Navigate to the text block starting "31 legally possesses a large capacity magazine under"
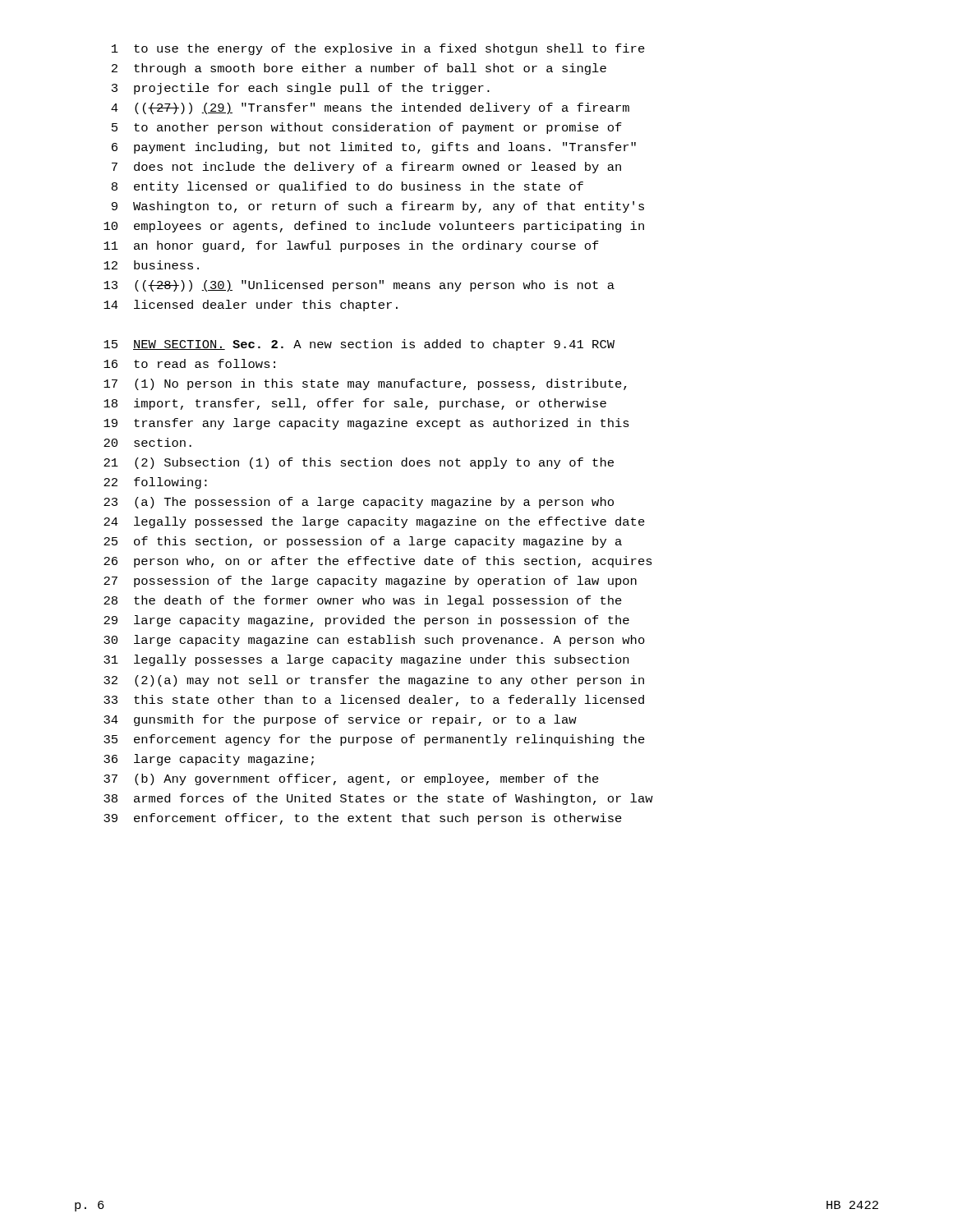The image size is (953, 1232). 476,661
